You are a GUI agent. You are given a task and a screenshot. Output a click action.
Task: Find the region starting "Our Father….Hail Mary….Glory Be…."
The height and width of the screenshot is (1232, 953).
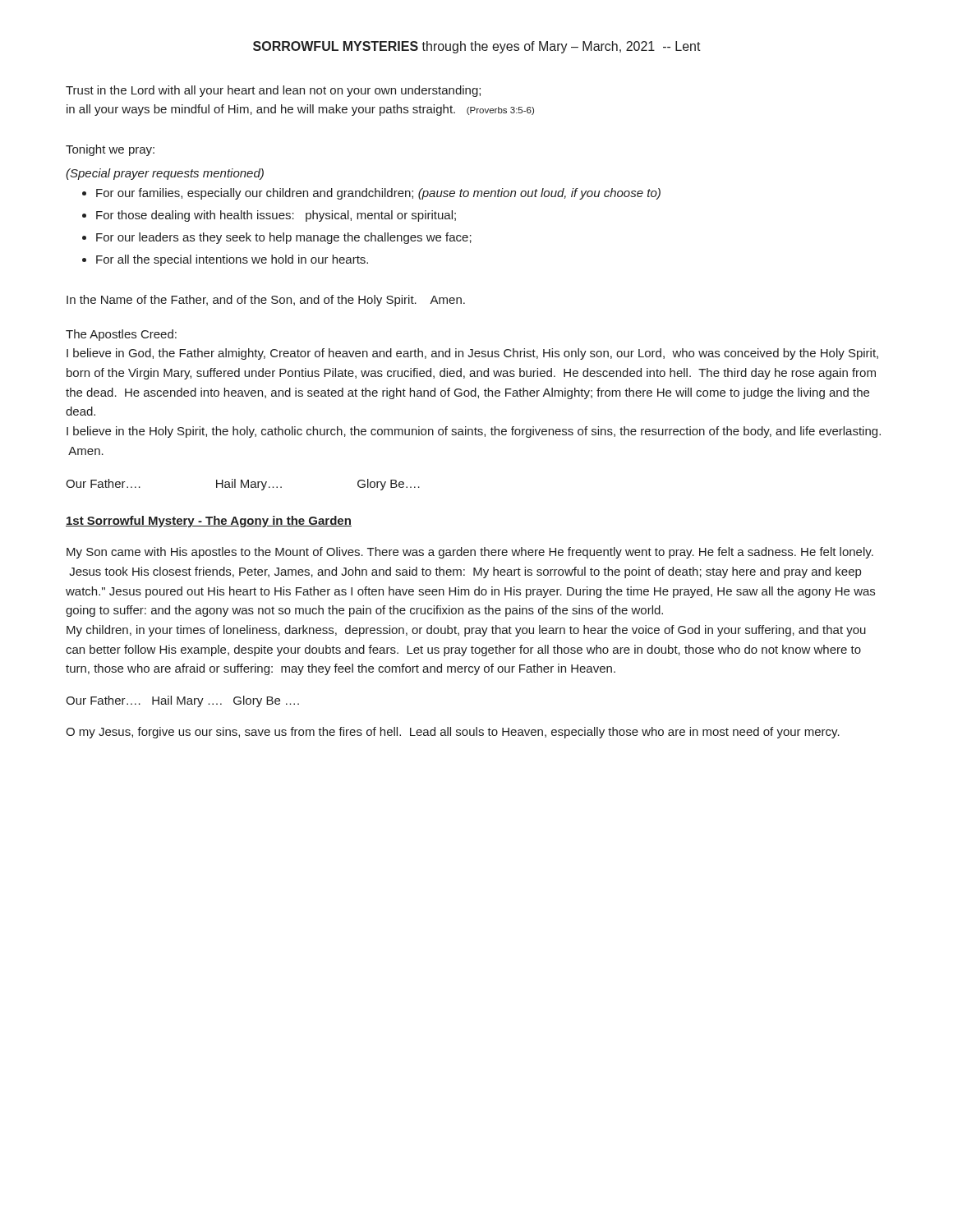pos(243,484)
